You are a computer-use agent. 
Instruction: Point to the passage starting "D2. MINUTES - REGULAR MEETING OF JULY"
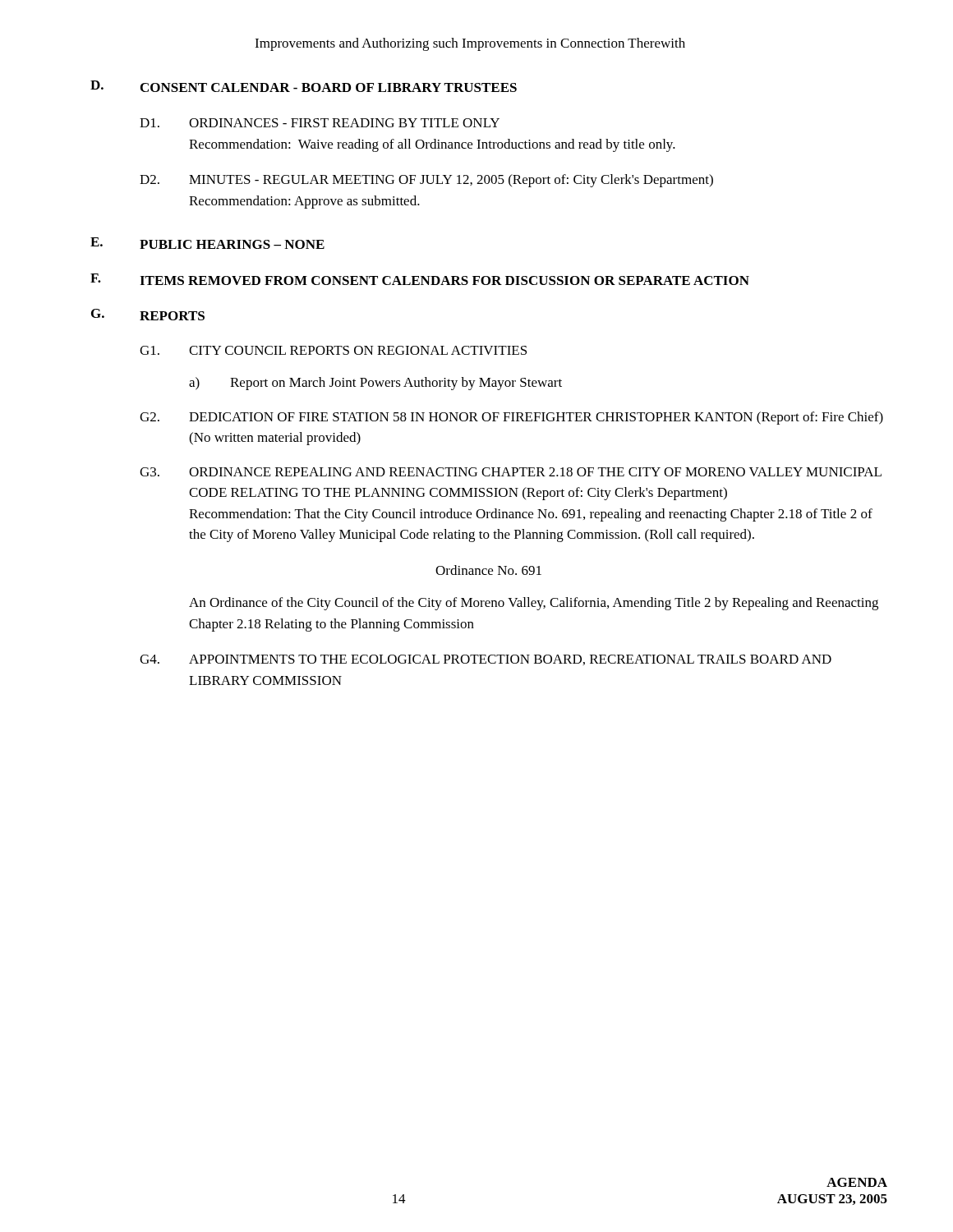pos(513,190)
